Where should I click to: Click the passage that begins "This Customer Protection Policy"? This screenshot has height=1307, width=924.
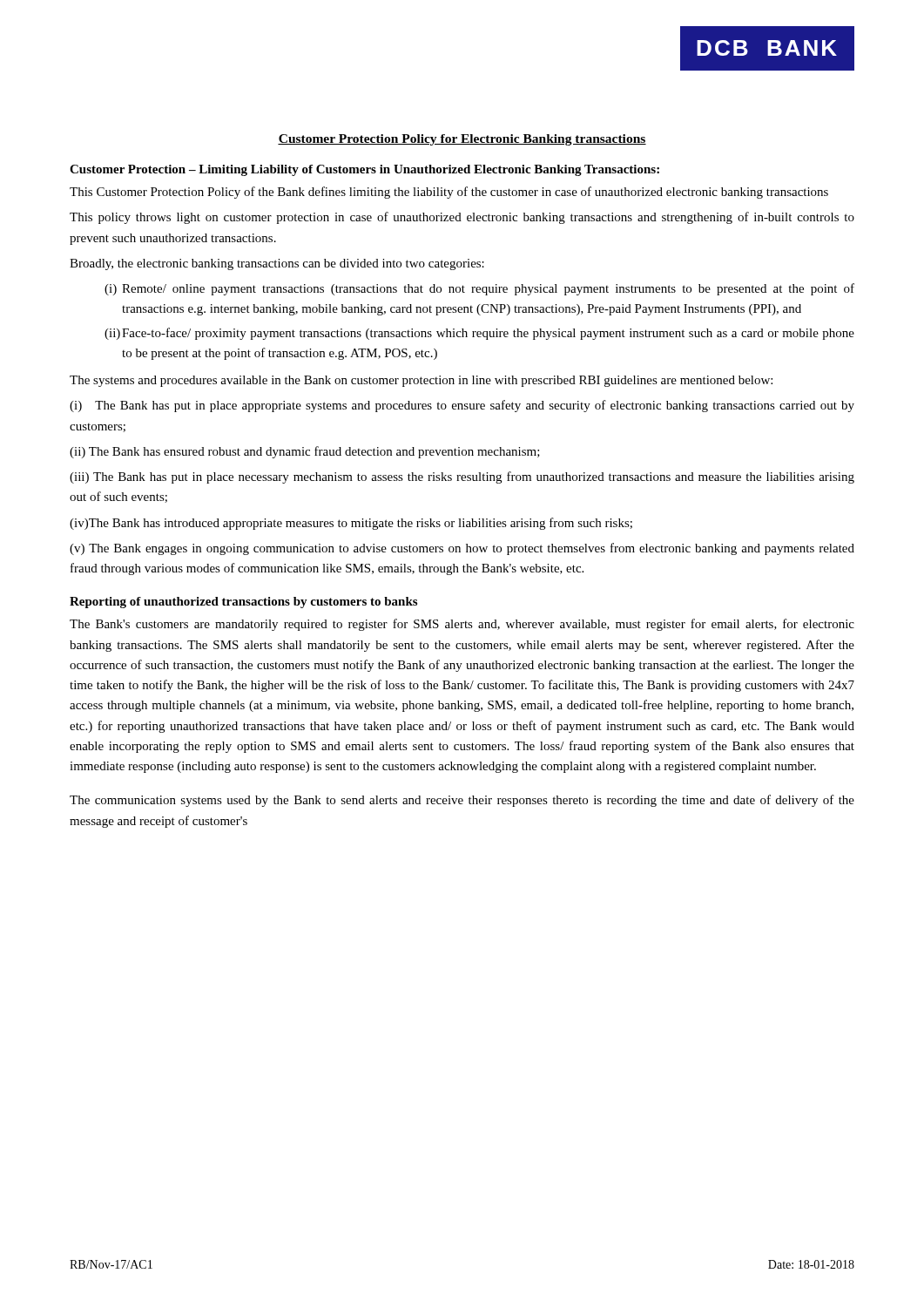(x=449, y=192)
